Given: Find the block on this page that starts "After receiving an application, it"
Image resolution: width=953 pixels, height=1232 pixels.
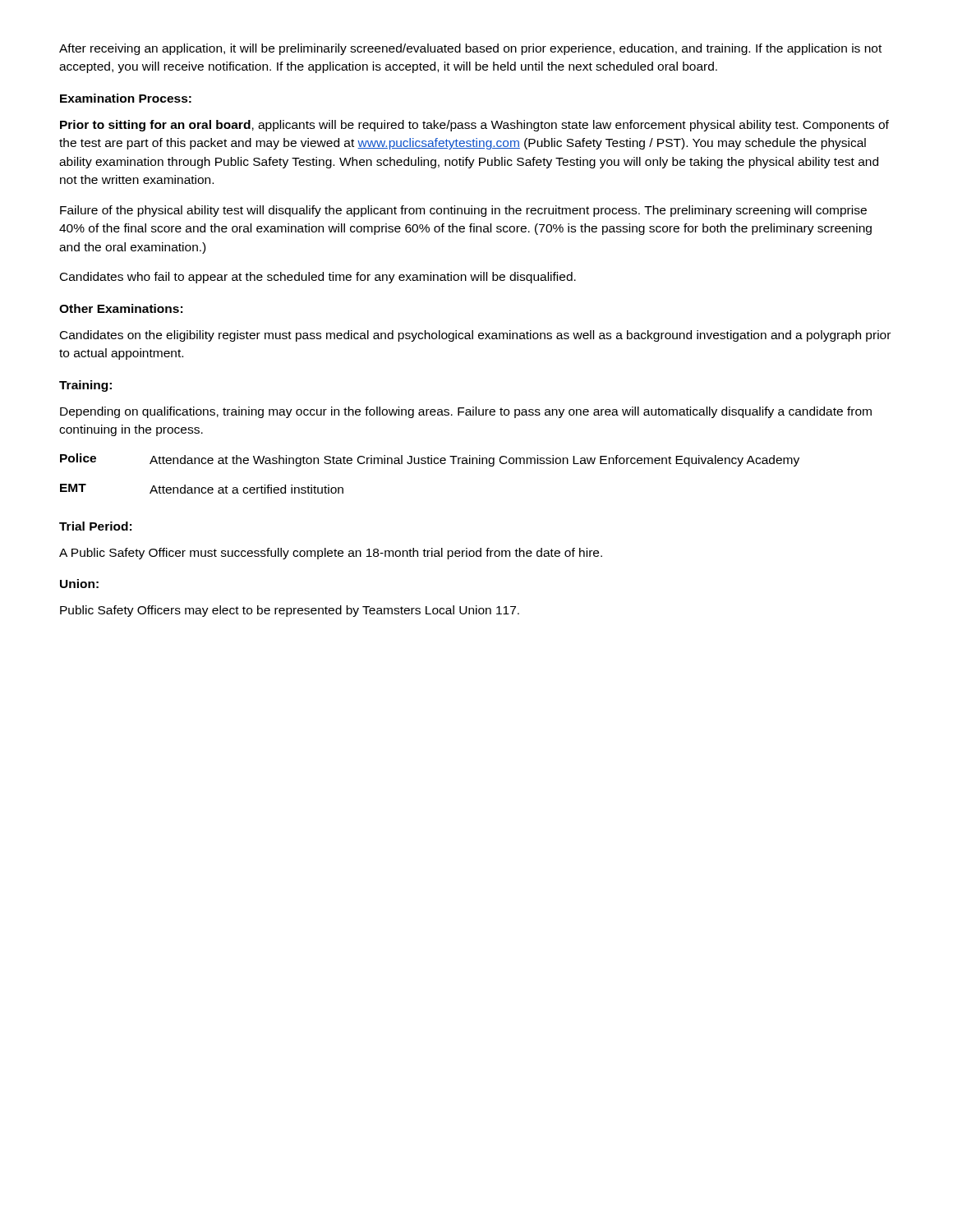Looking at the screenshot, I should [x=476, y=58].
